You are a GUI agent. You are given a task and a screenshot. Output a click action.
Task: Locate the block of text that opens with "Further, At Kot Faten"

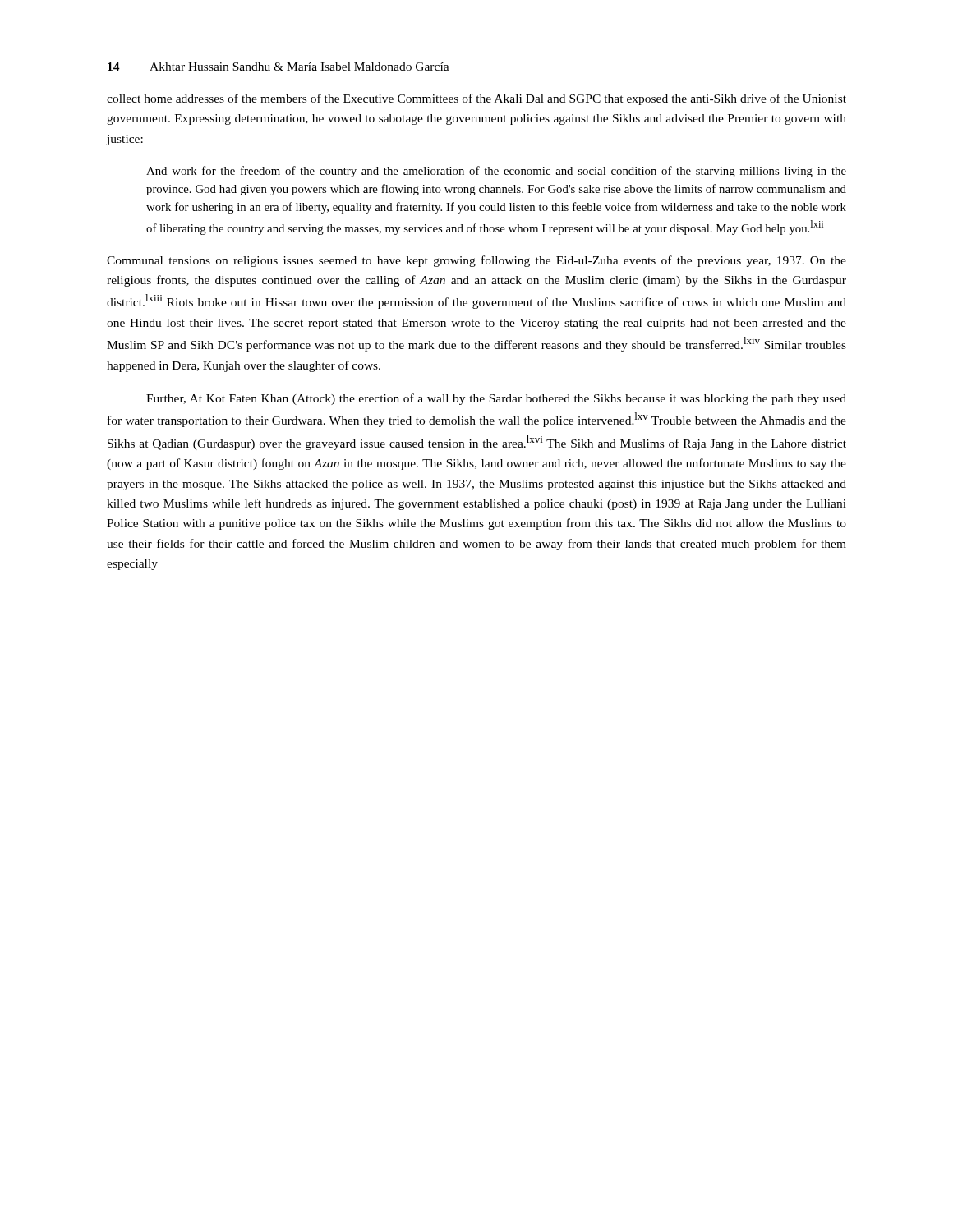(x=476, y=480)
